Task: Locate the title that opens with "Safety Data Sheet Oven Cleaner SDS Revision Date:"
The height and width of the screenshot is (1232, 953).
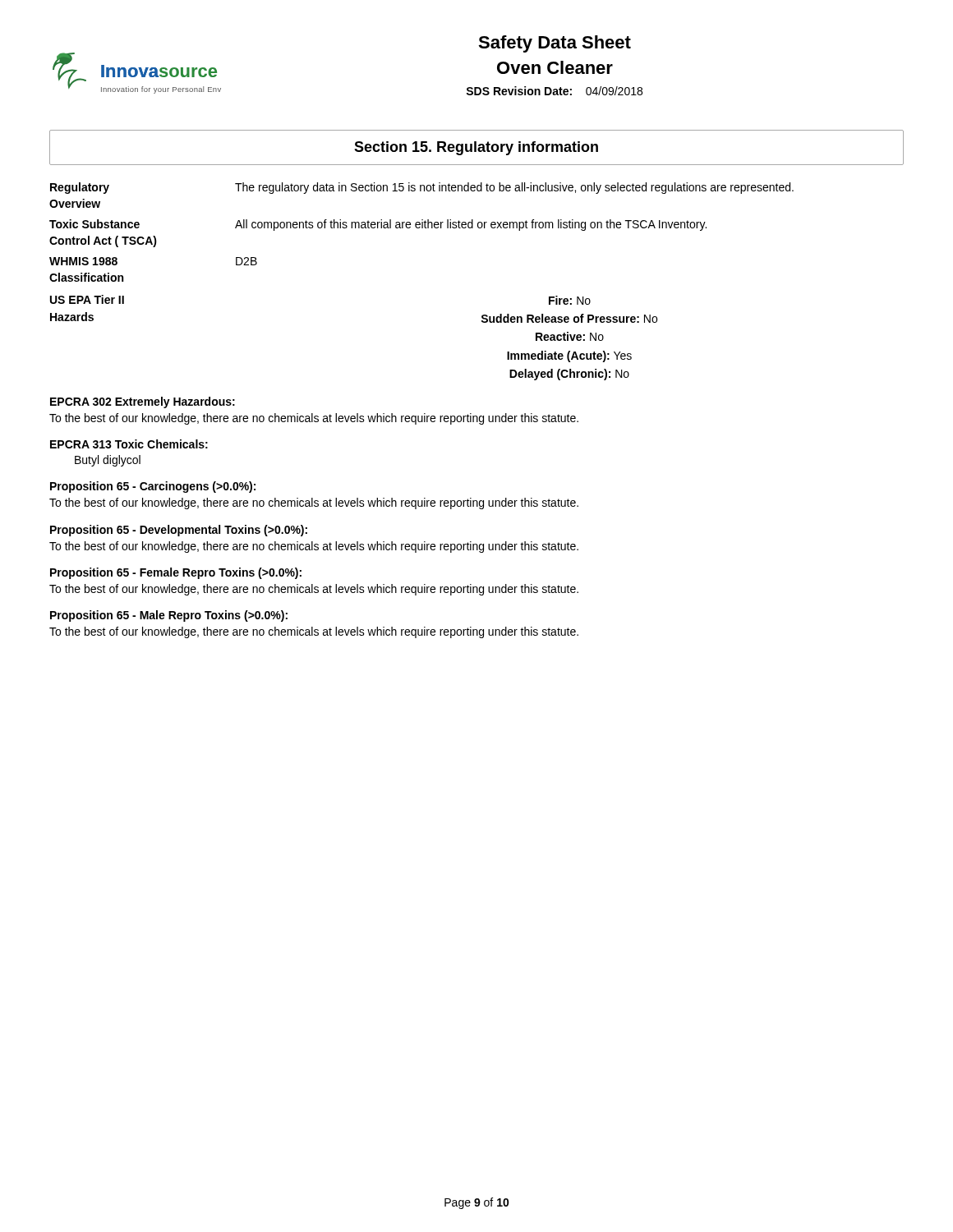Action: 555,65
